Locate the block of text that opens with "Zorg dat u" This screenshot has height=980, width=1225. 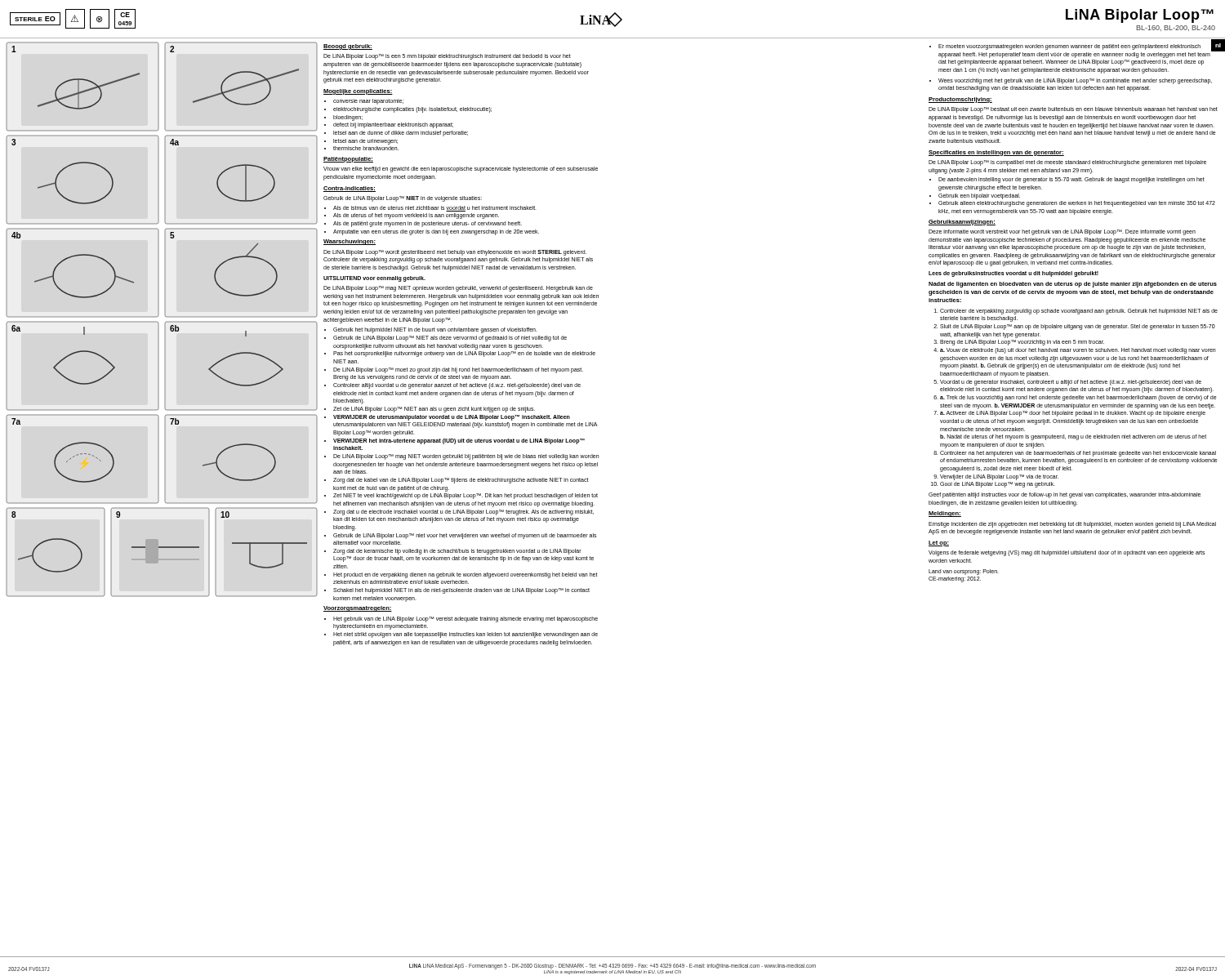click(464, 519)
